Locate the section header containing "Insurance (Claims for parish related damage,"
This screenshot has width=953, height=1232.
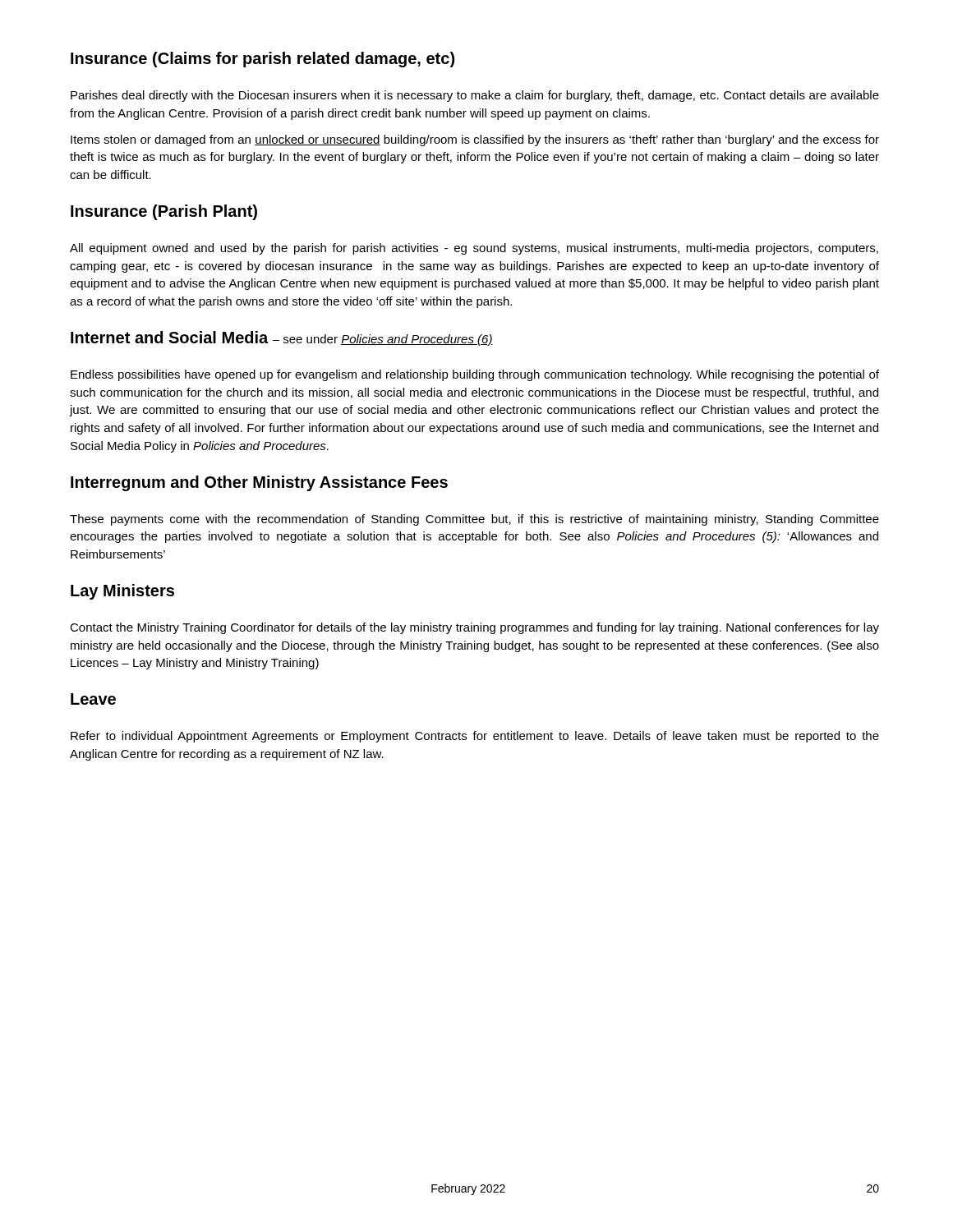(262, 60)
